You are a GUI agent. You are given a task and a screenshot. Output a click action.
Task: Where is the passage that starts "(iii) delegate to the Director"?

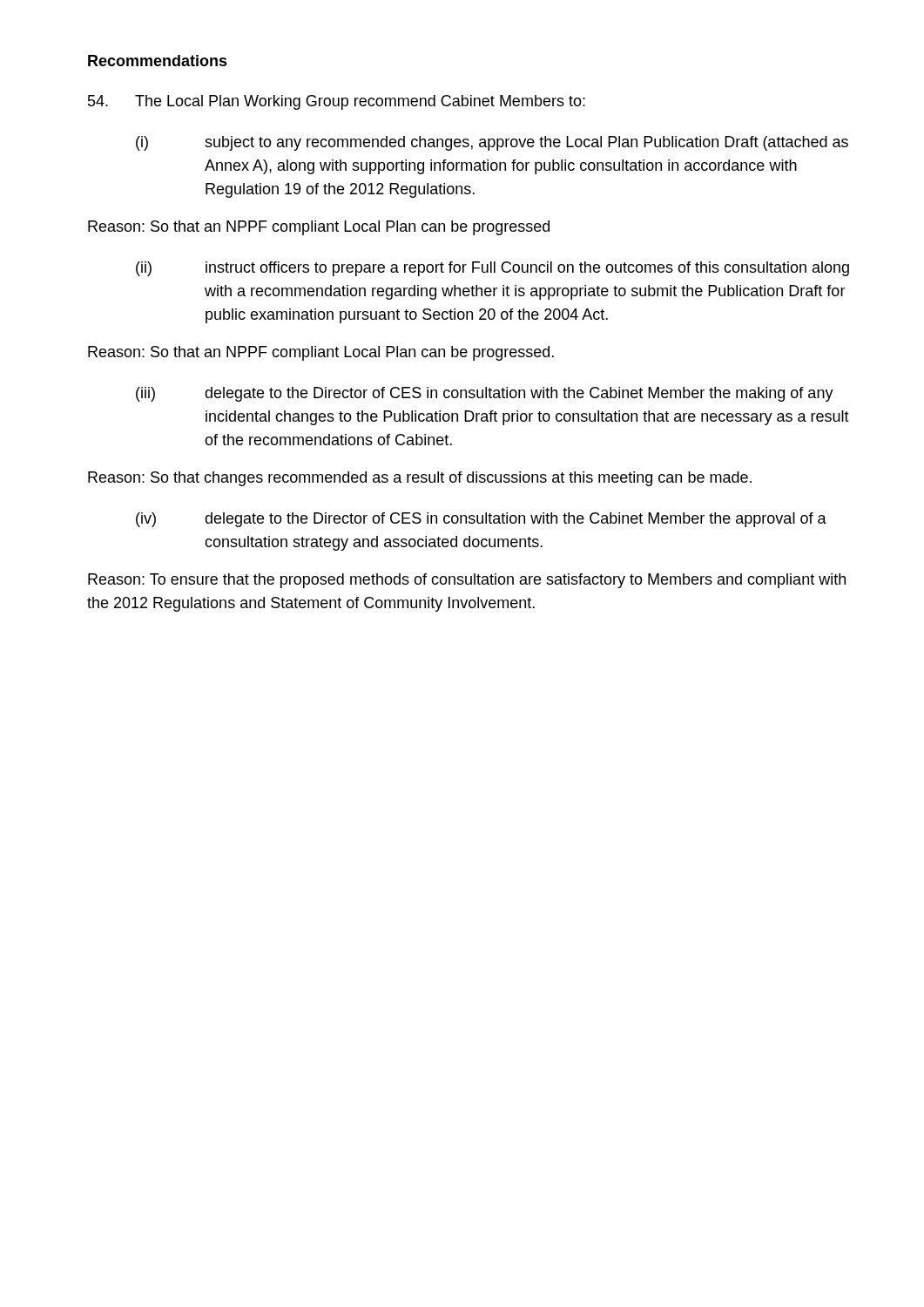tap(494, 417)
